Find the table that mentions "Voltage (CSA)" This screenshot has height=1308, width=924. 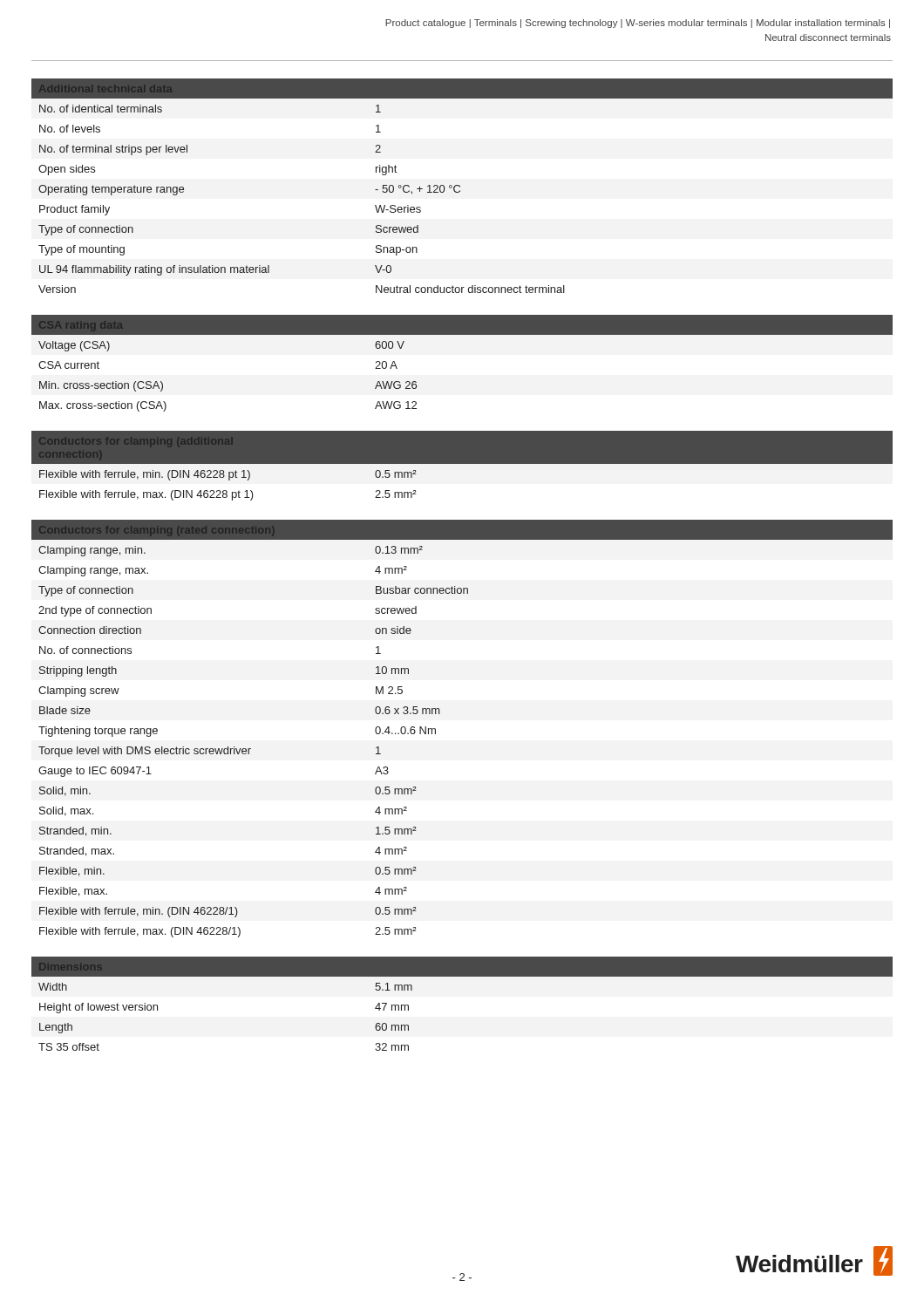pos(462,365)
